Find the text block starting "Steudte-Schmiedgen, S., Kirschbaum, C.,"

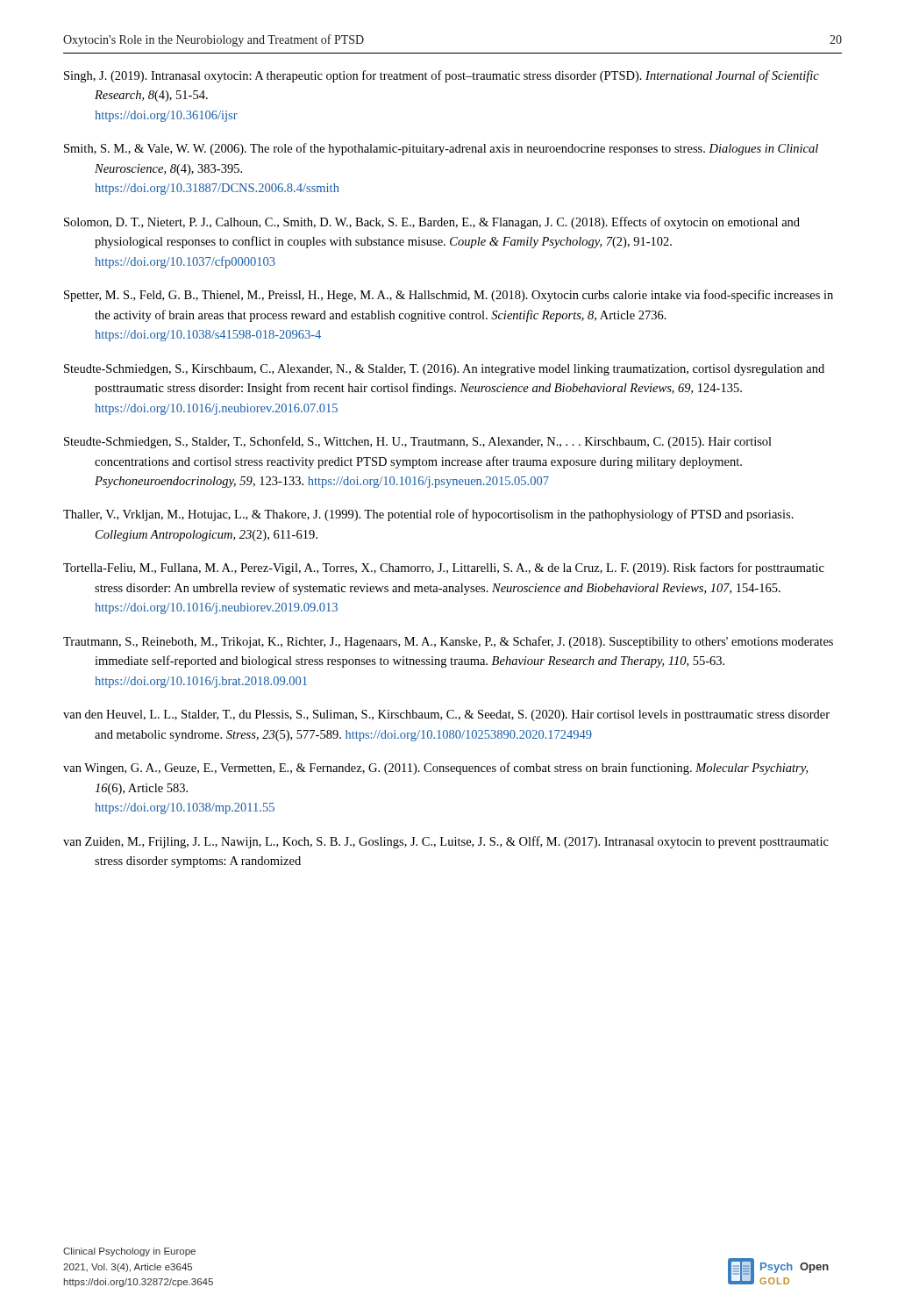click(452, 388)
